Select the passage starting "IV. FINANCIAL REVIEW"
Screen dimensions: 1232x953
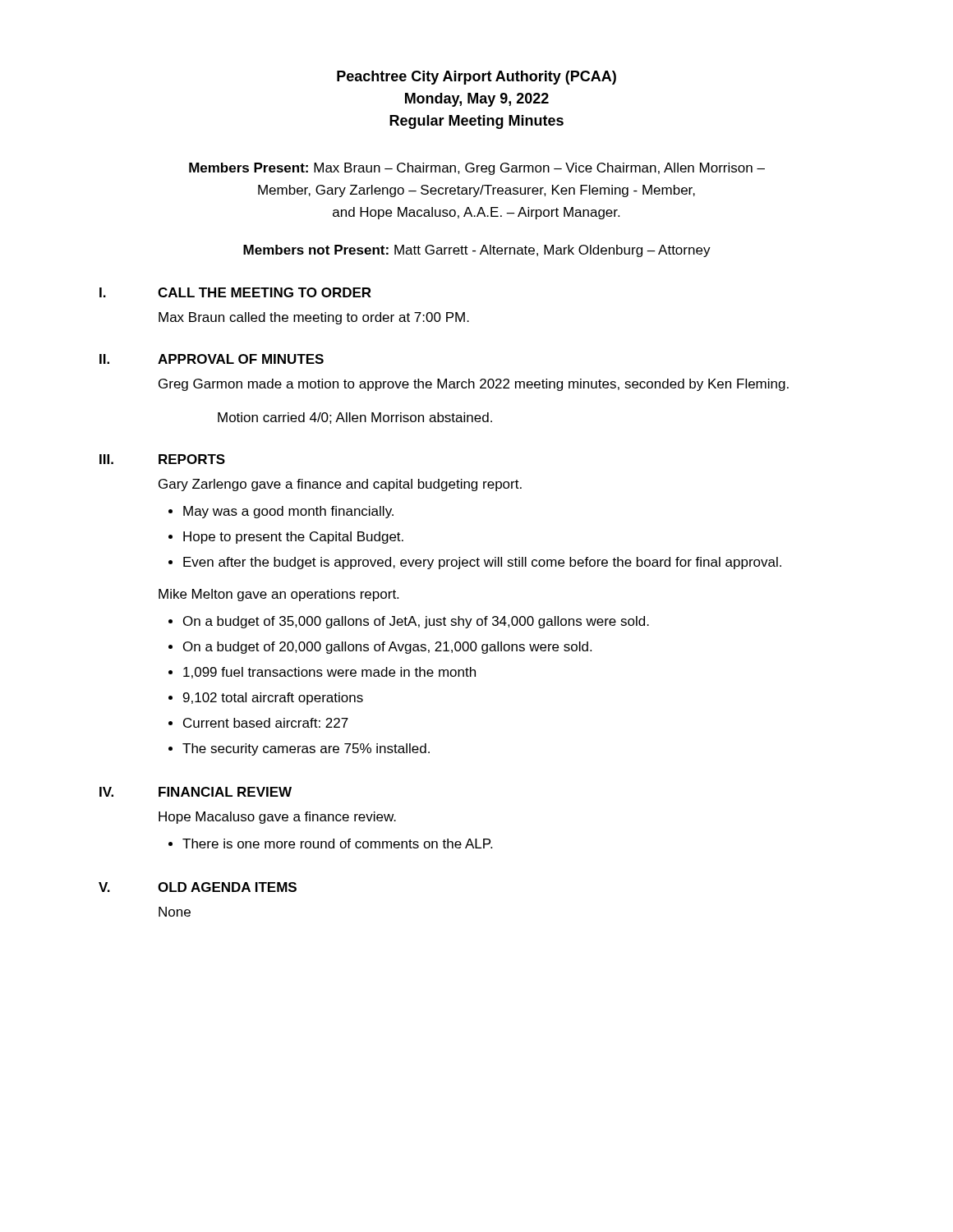(x=195, y=792)
